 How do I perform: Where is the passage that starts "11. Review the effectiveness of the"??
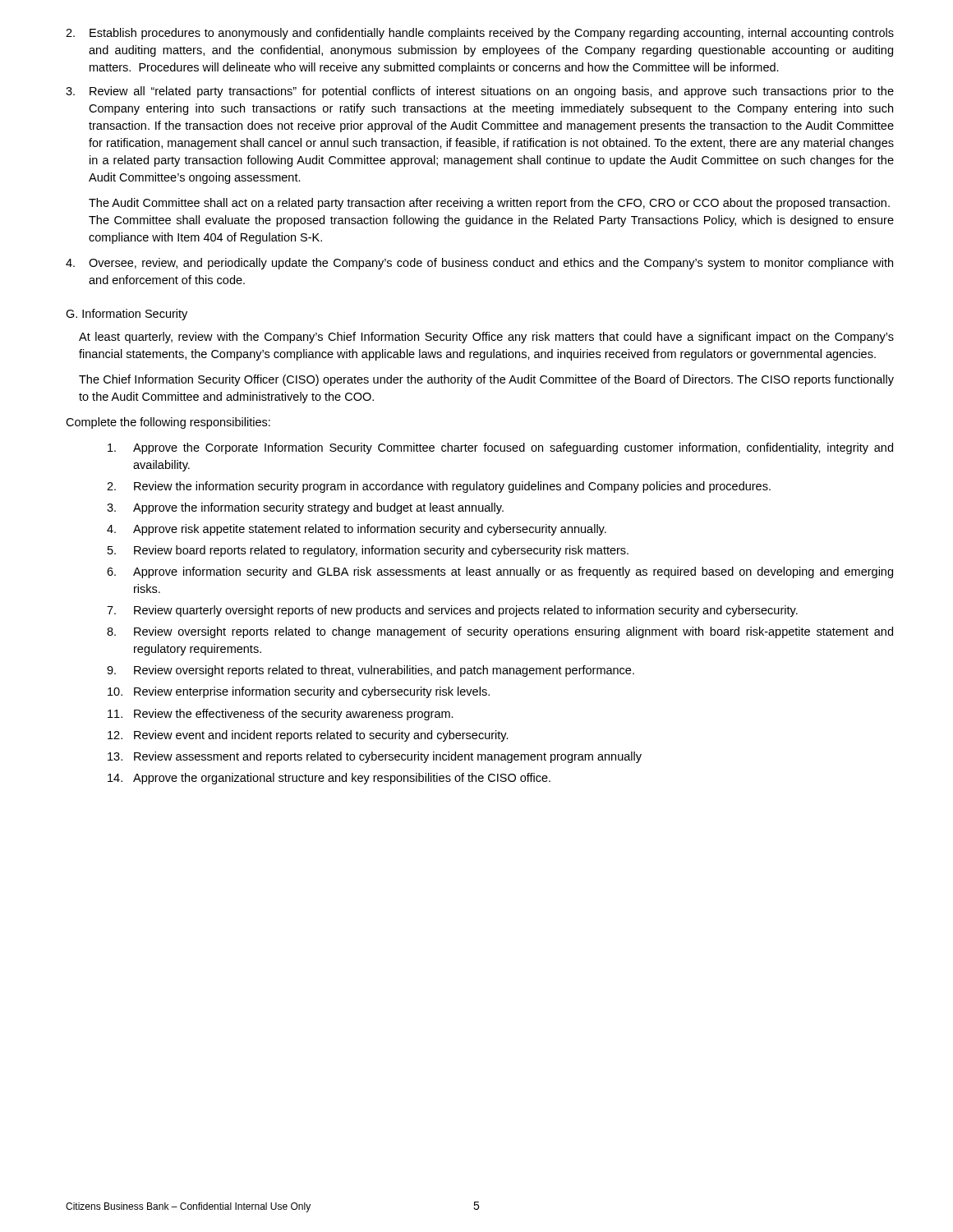(281, 715)
